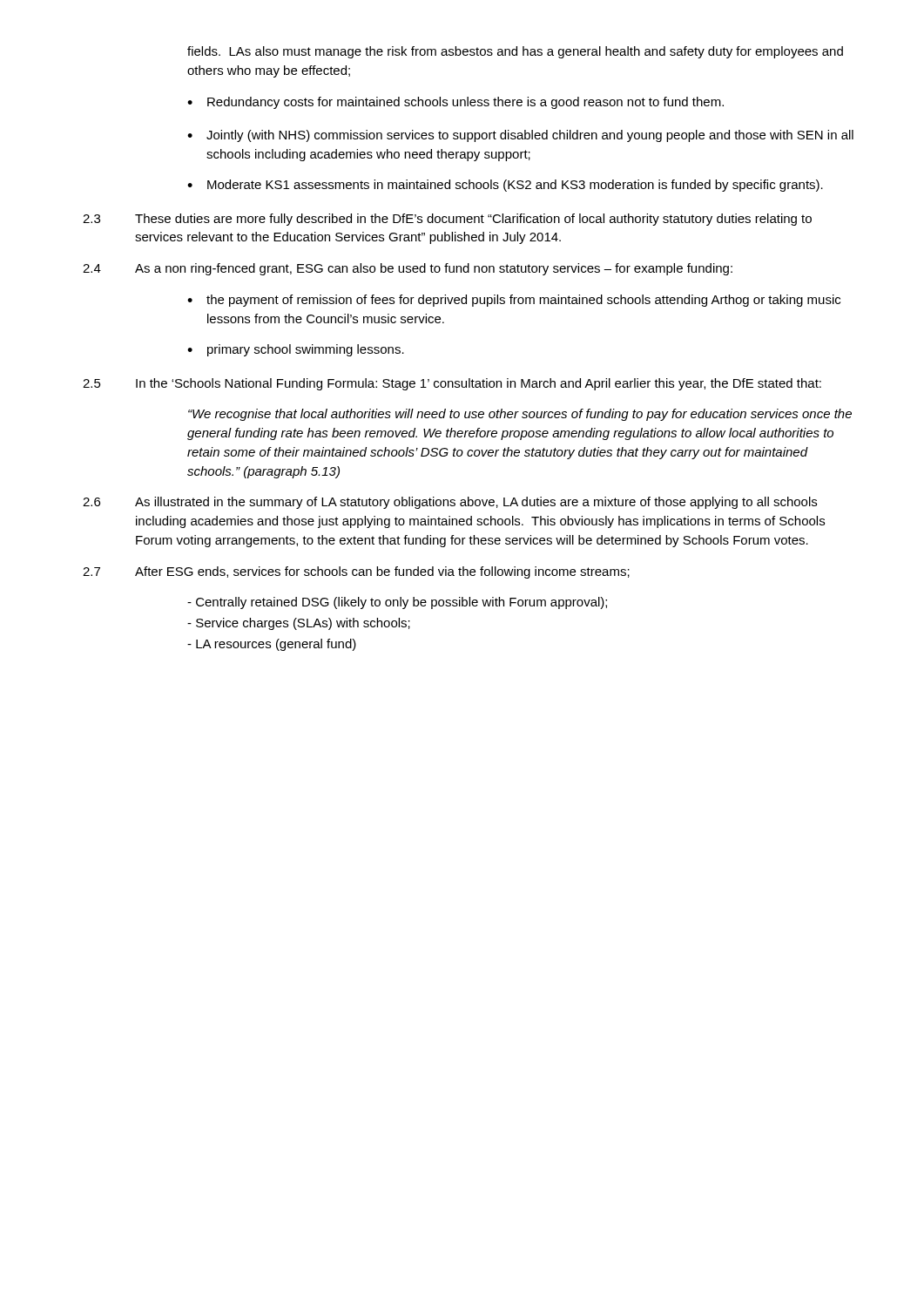Select the text block containing "3 These duties"
The image size is (924, 1307).
[x=471, y=228]
